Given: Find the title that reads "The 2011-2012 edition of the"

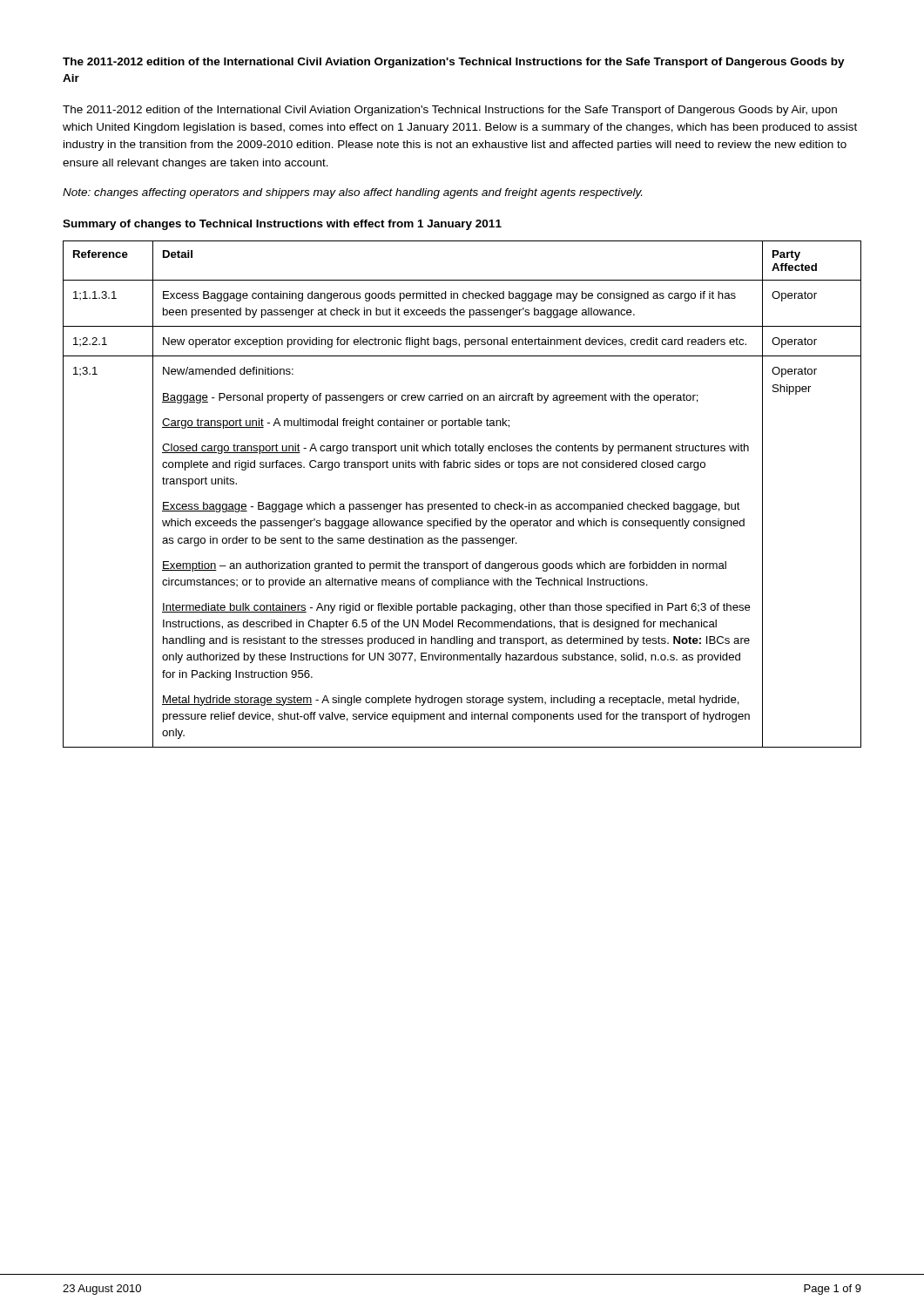Looking at the screenshot, I should point(454,70).
